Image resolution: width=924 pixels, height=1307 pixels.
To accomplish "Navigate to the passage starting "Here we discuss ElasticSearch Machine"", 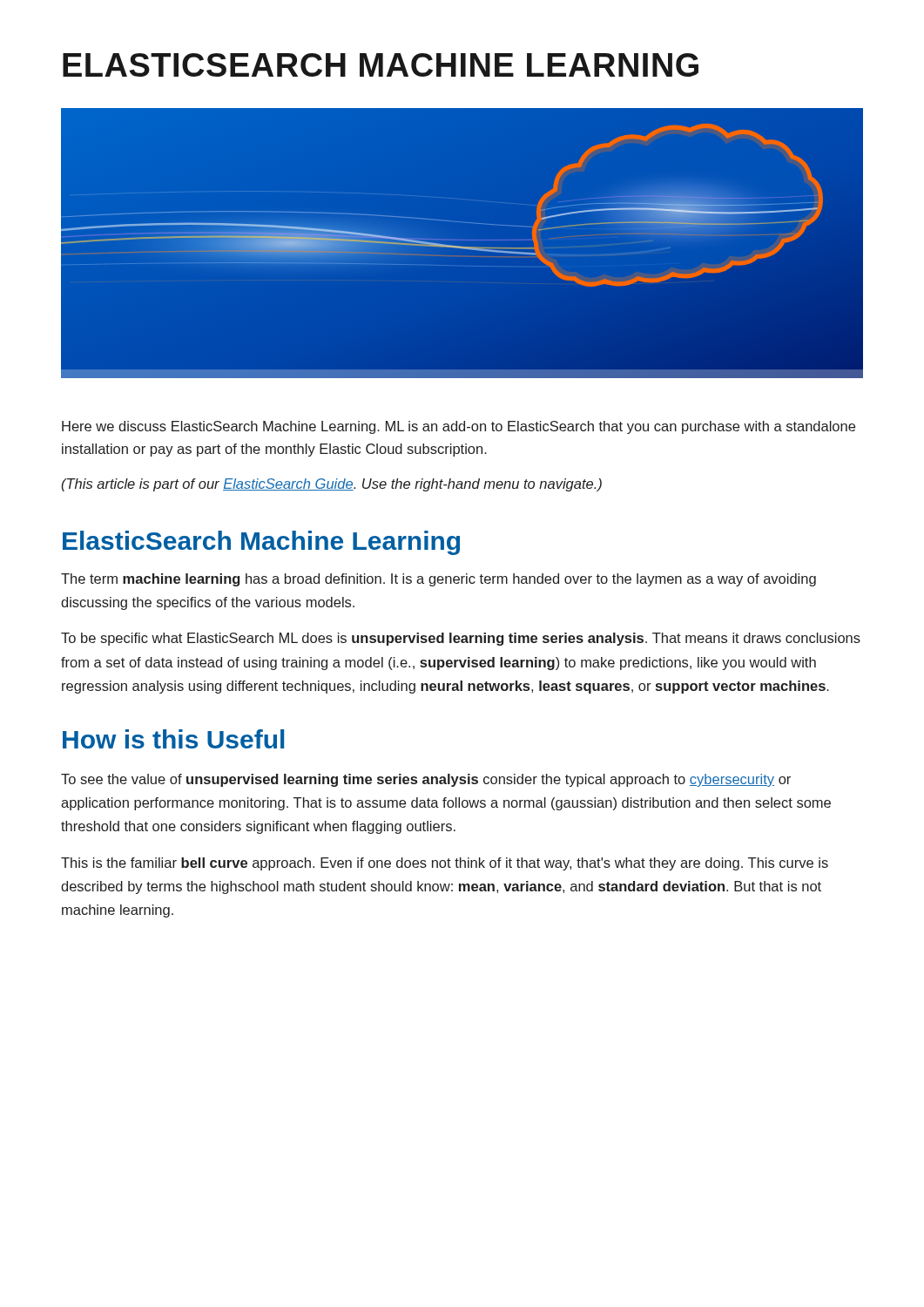I will point(462,437).
